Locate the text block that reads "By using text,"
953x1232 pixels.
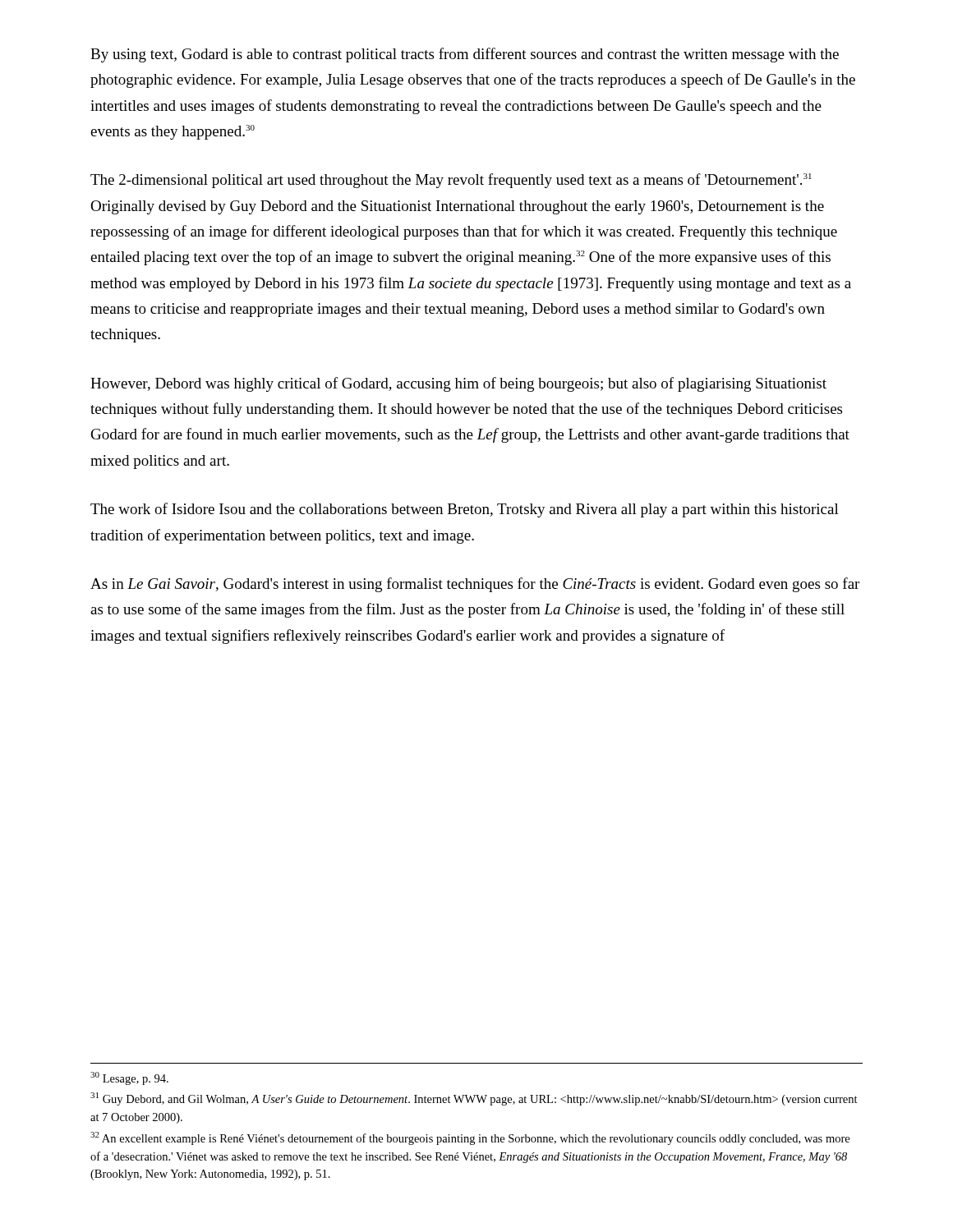tap(473, 92)
